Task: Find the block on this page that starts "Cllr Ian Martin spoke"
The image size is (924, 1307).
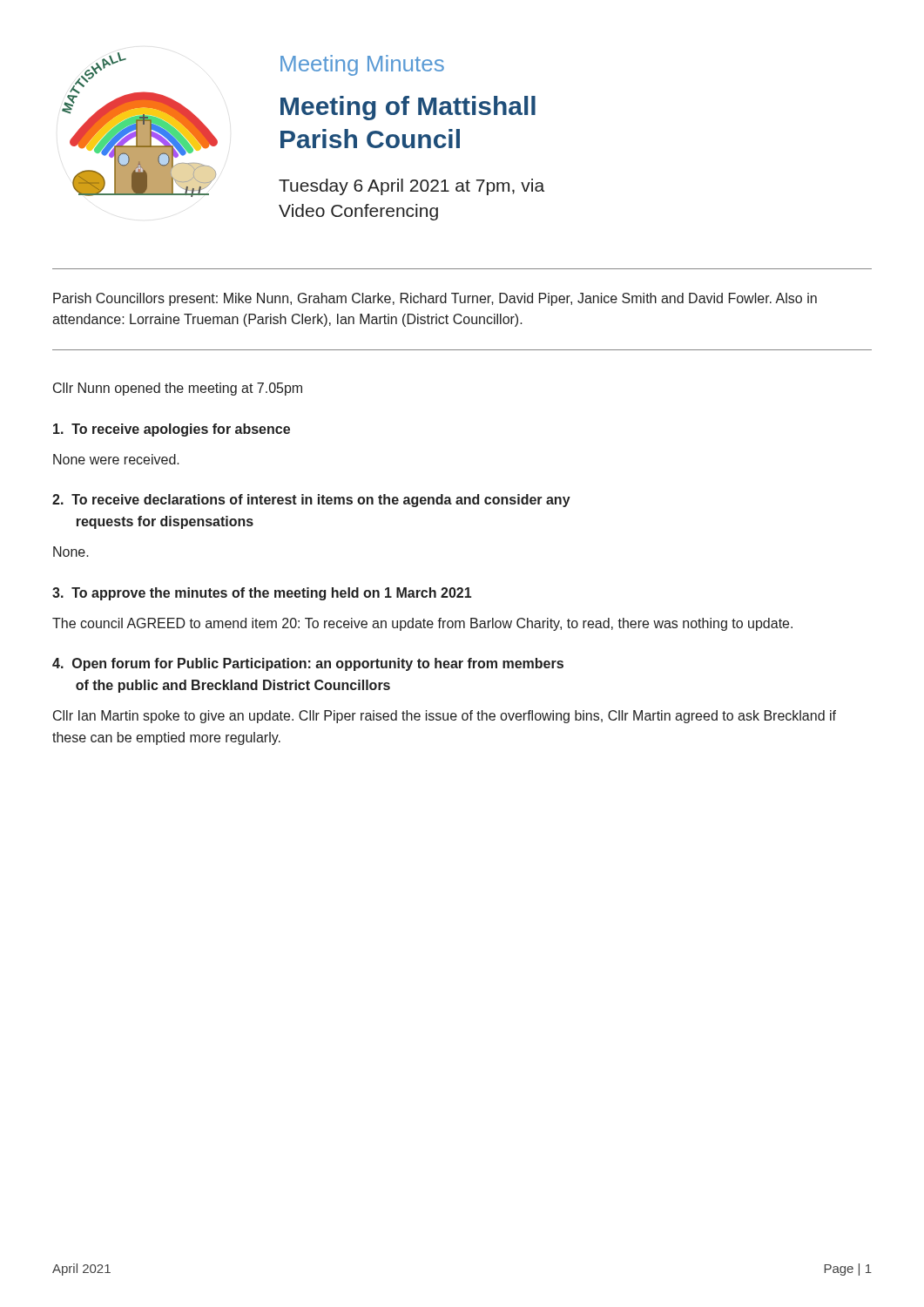Action: [x=444, y=727]
